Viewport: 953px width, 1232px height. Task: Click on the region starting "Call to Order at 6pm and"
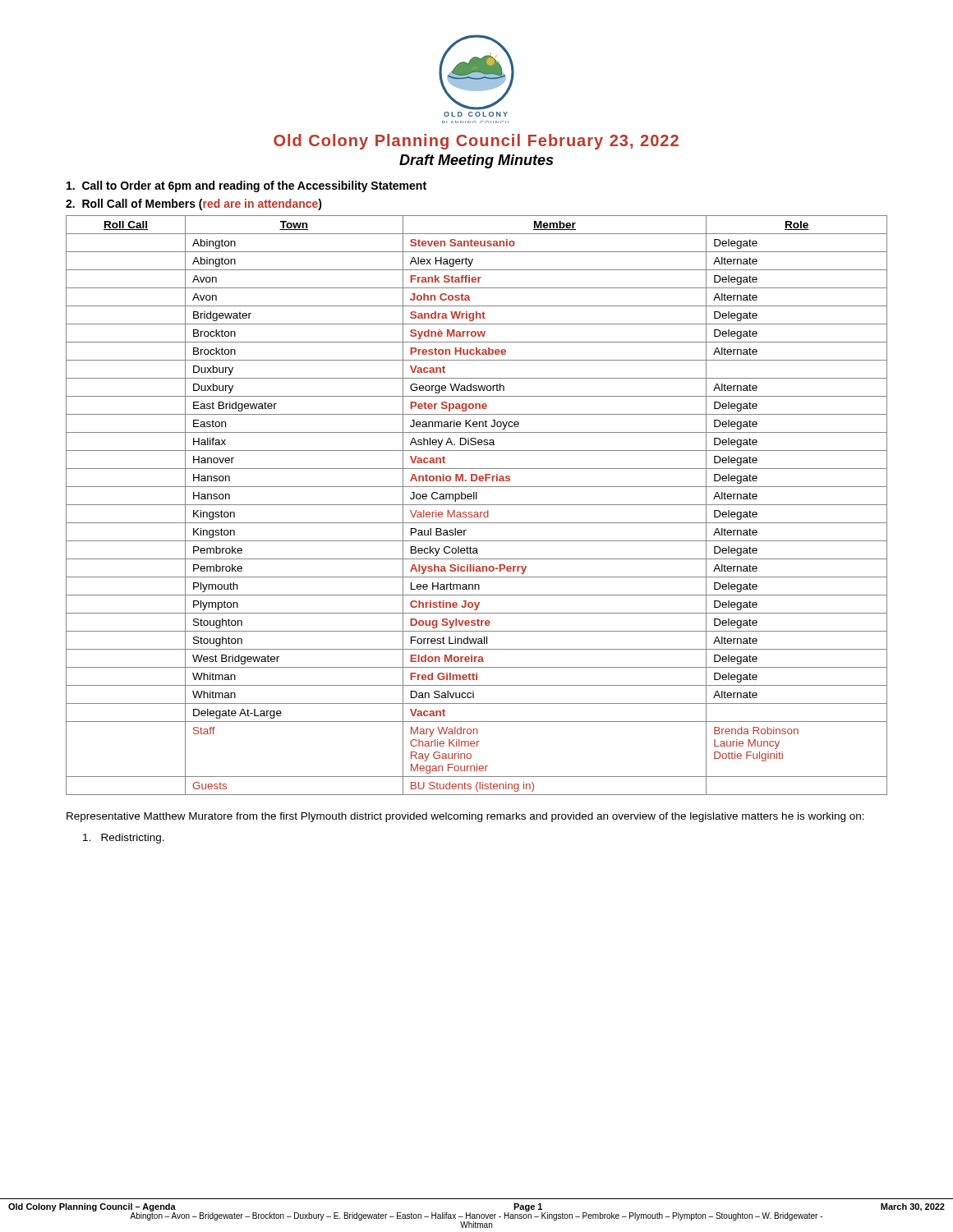246,186
